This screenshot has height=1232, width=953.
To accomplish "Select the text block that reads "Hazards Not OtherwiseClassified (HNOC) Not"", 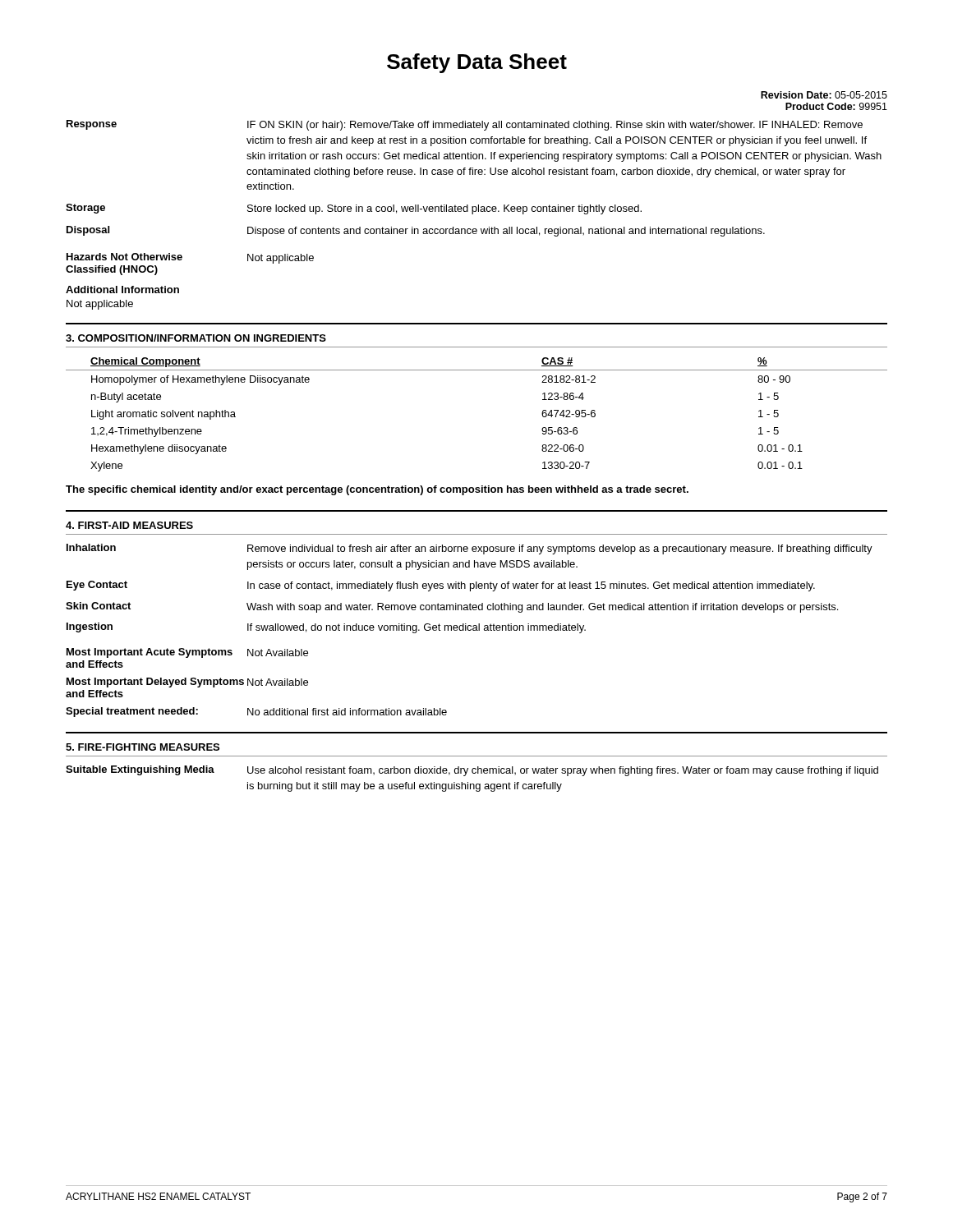I will [123, 258].
